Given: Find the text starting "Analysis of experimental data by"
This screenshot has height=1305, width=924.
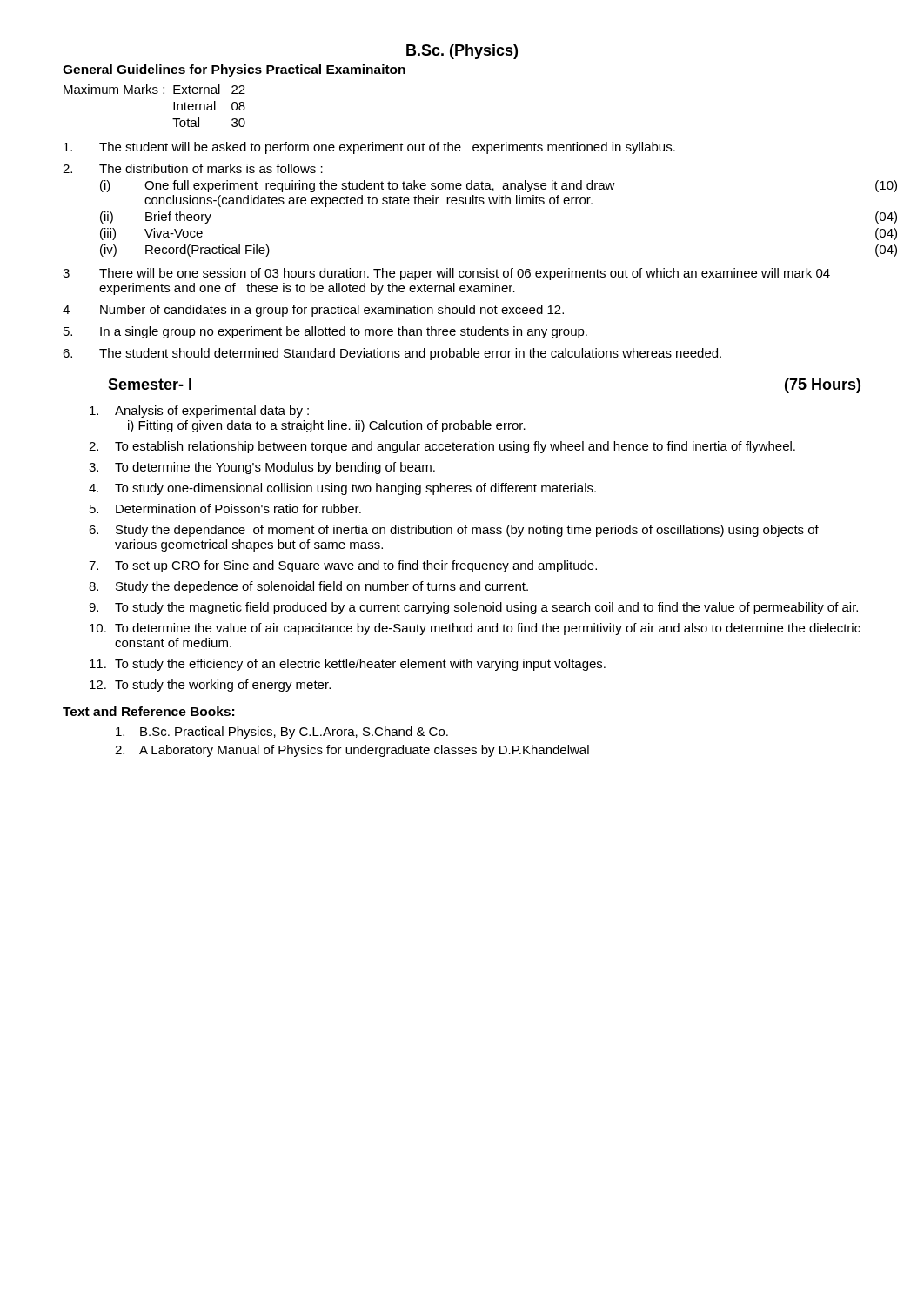Looking at the screenshot, I should tap(475, 418).
